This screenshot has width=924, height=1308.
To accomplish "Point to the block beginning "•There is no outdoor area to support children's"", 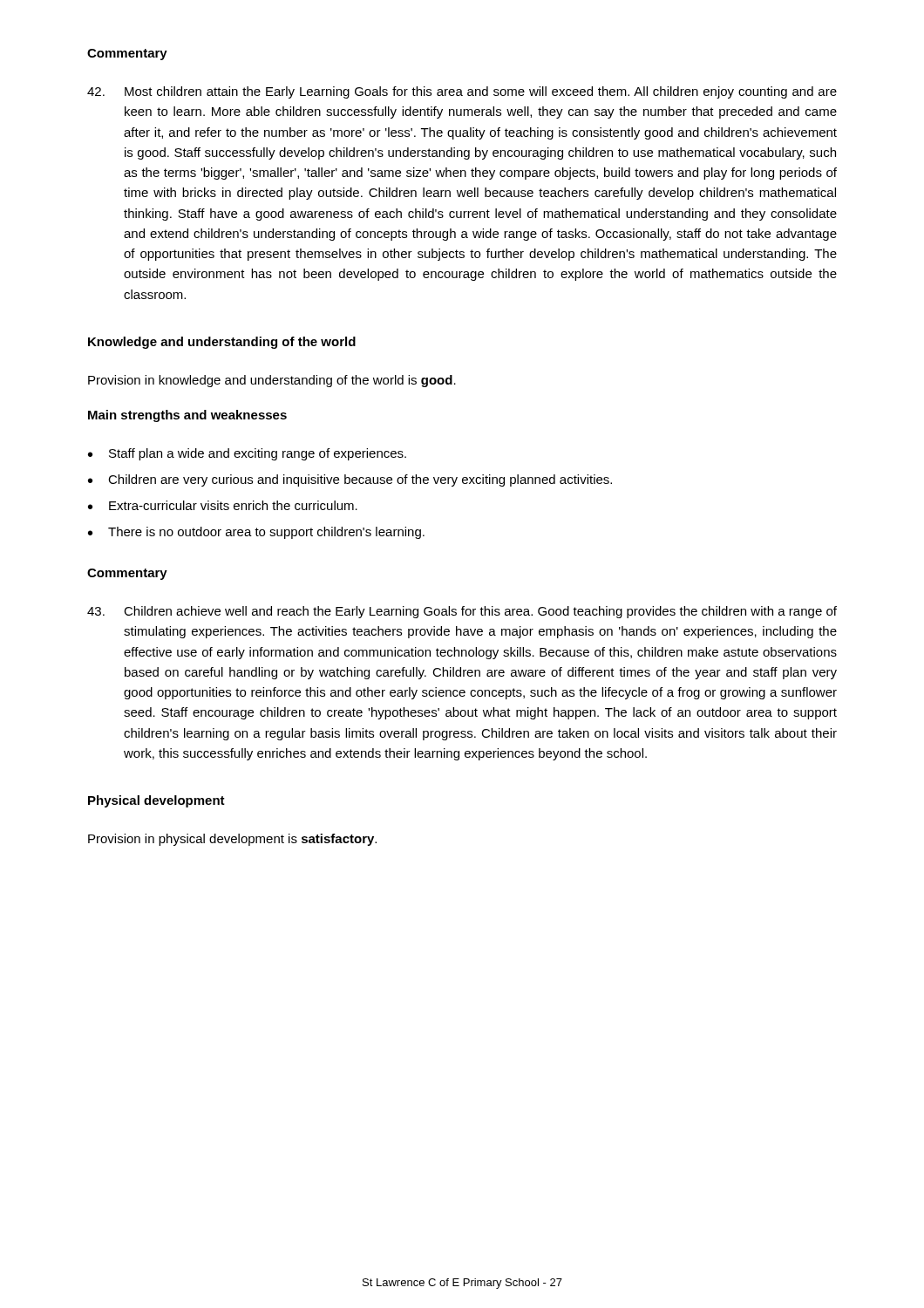I will [256, 533].
